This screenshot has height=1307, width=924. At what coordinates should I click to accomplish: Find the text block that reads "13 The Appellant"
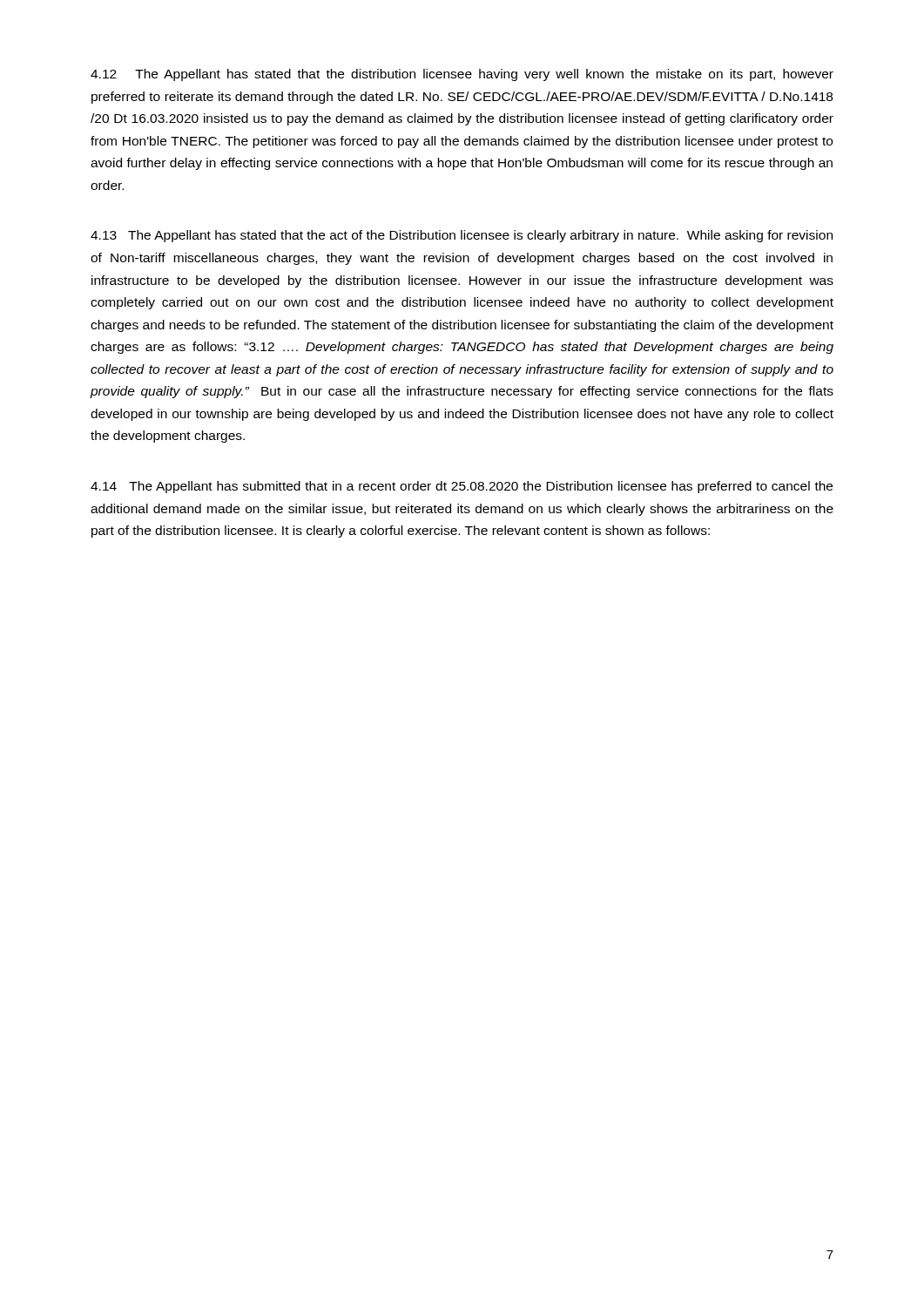462,335
